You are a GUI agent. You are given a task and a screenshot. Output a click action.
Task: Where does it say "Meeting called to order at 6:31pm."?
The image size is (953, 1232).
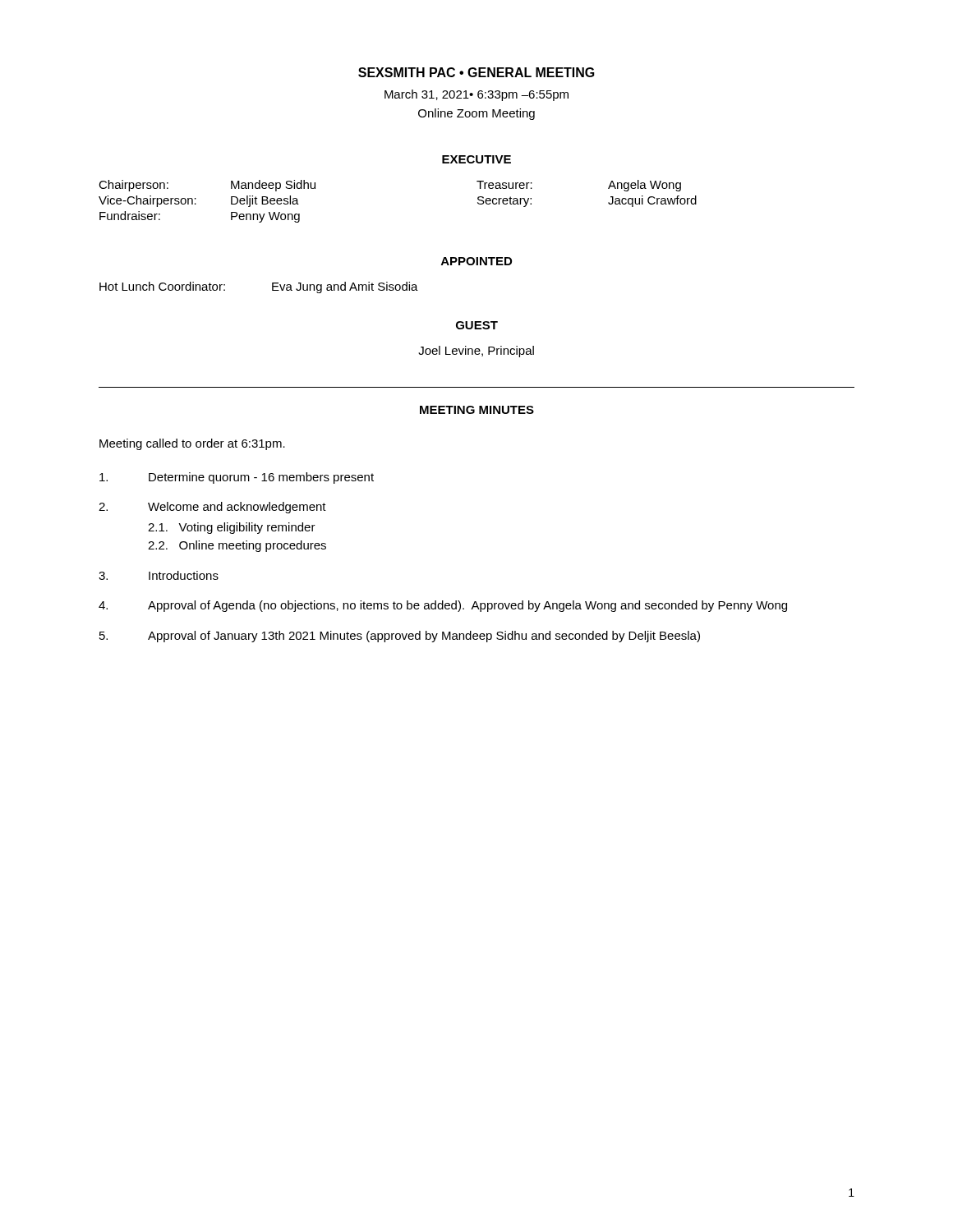192,443
